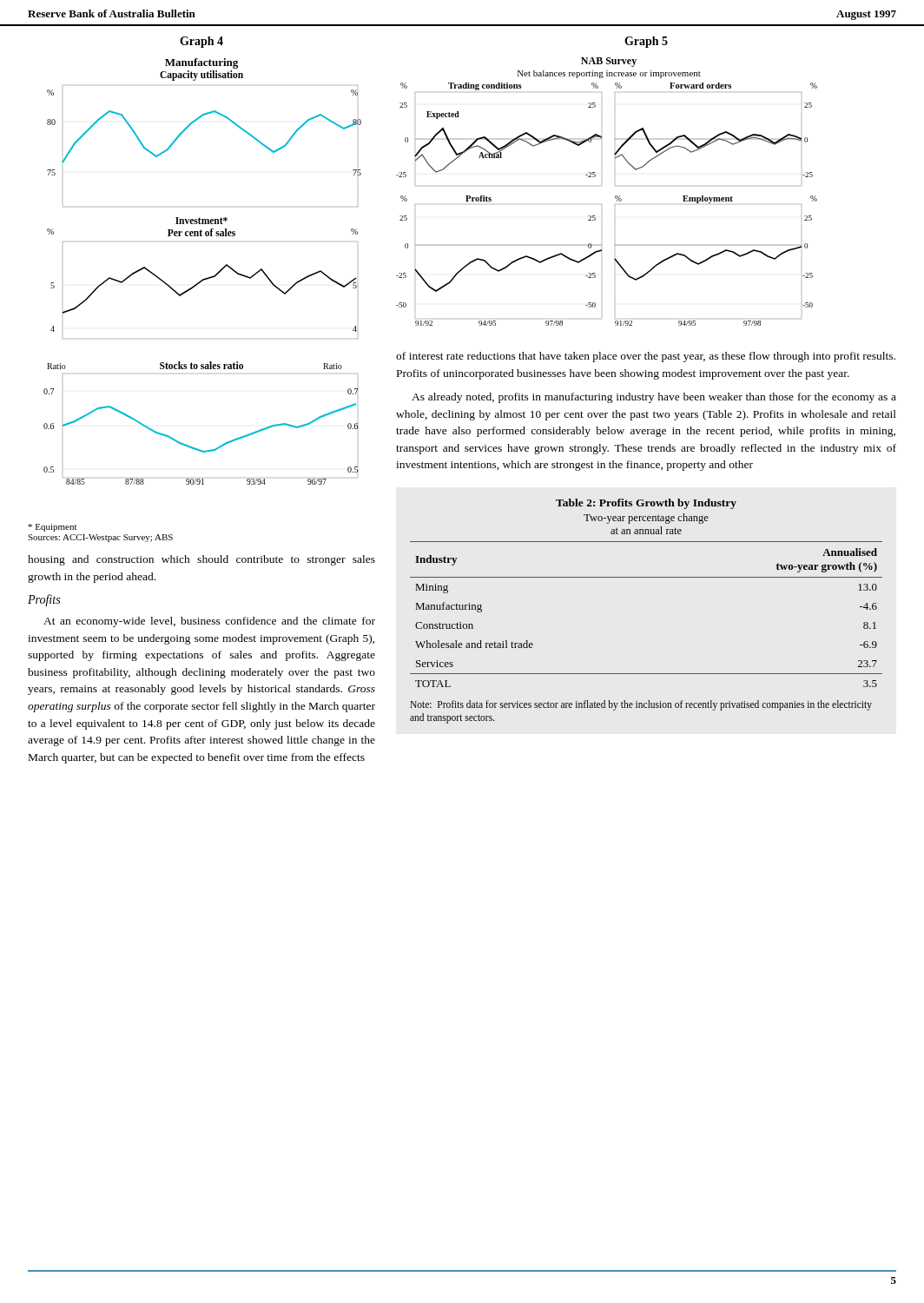Locate the text starting "housing and construction which should contribute"
Viewport: 924px width, 1303px height.
tap(201, 567)
